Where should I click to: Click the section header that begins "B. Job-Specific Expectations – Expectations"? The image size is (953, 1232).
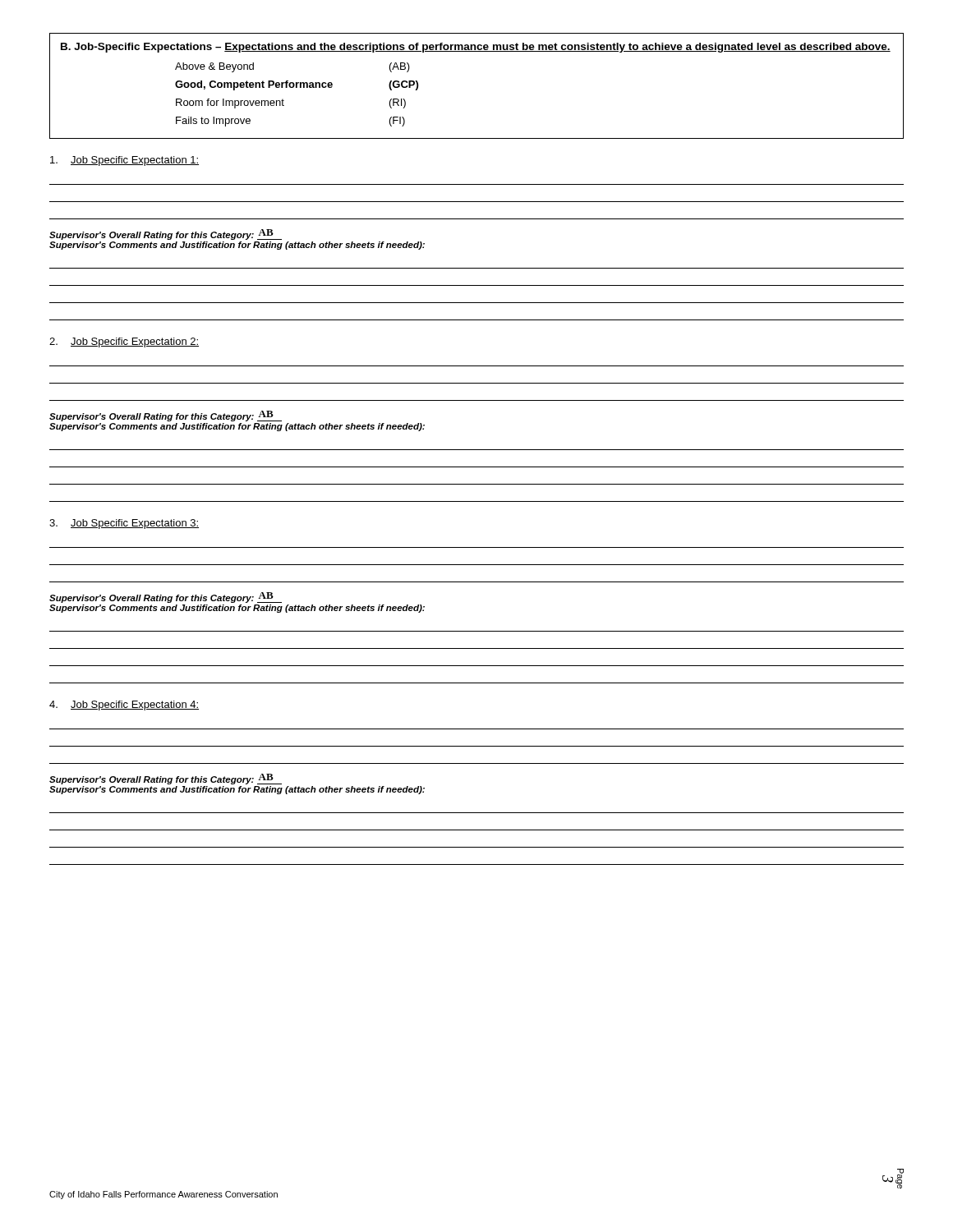pos(476,48)
